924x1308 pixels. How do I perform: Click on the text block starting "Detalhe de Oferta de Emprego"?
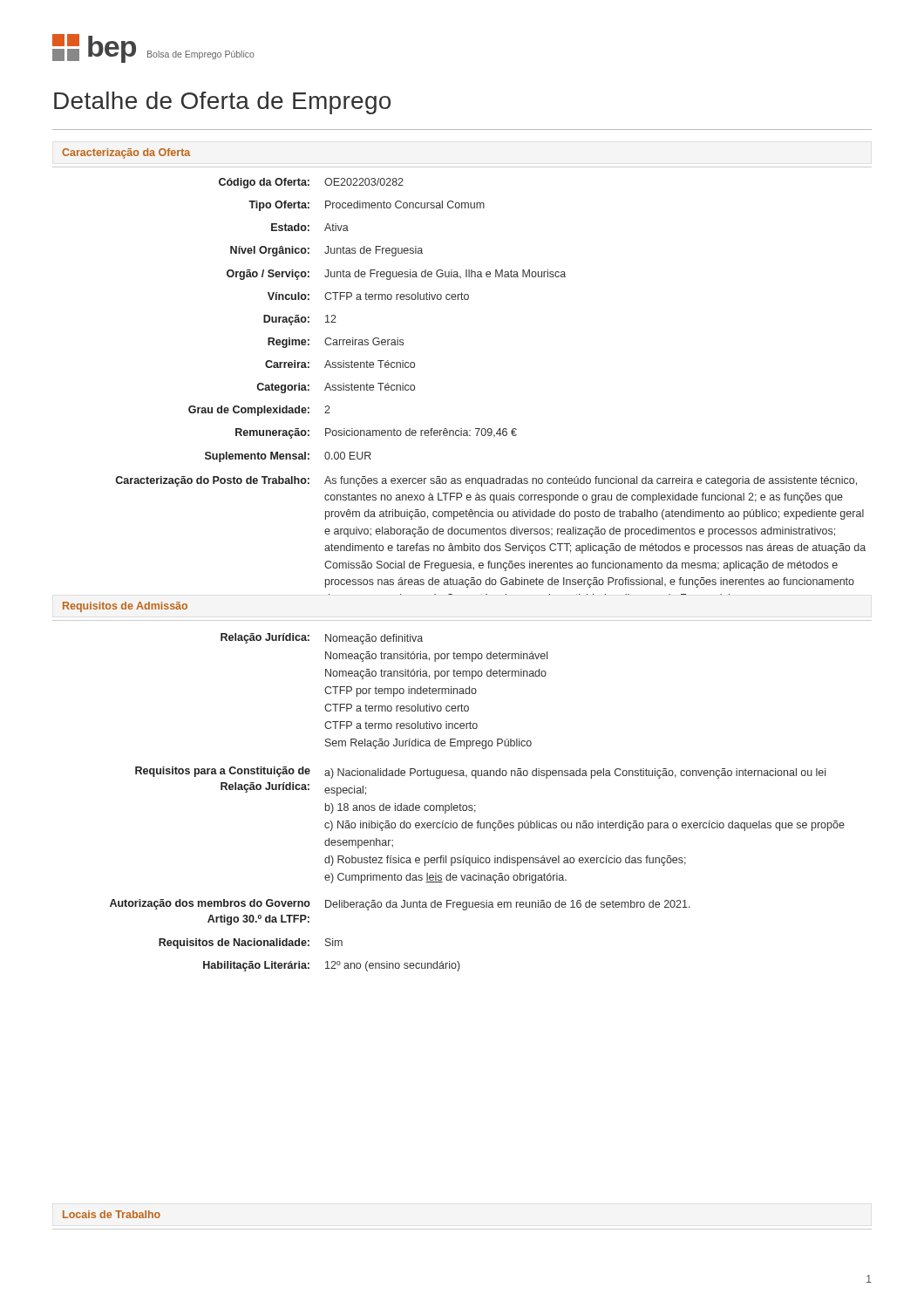pos(222,101)
